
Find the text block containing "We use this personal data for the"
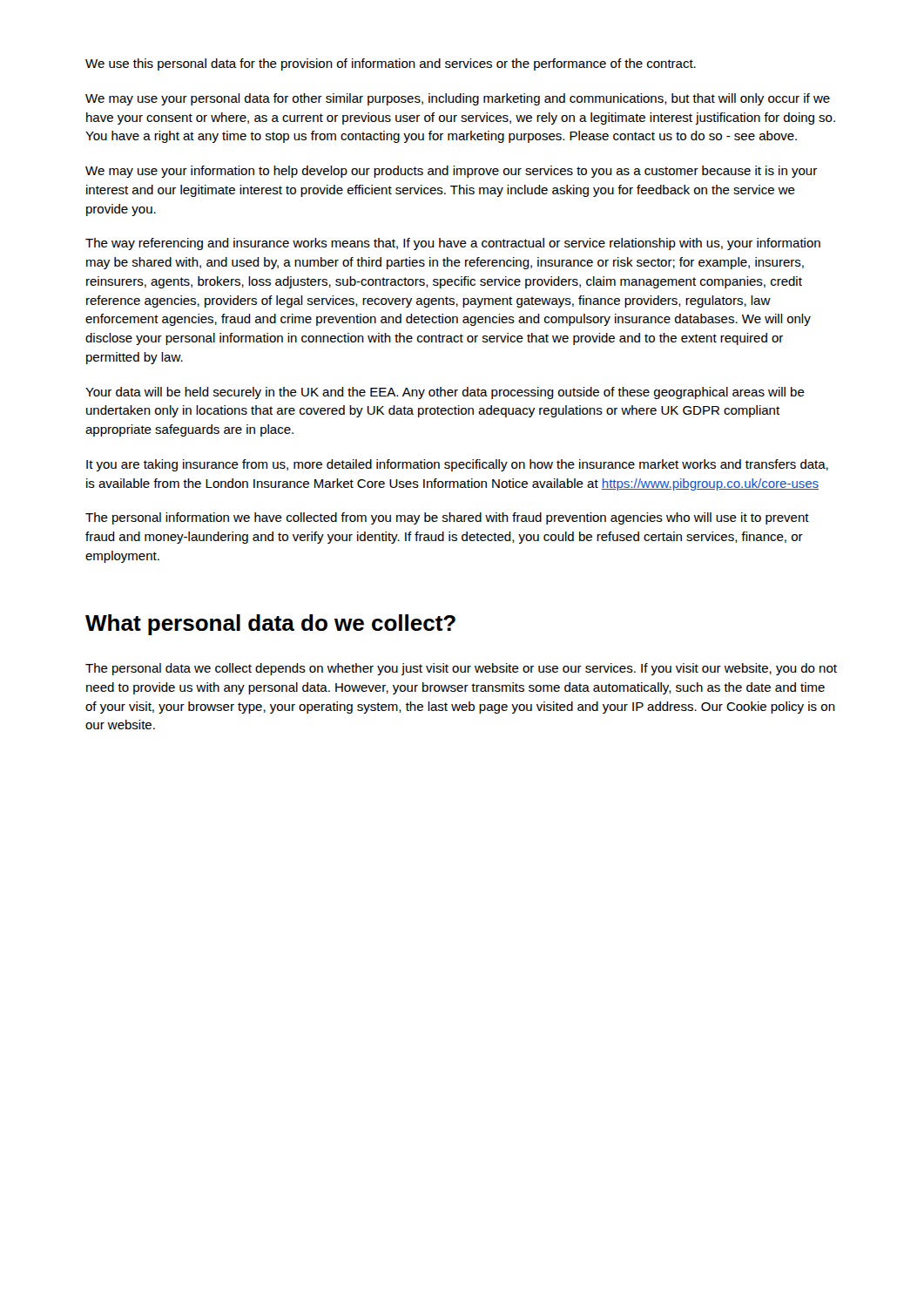[391, 63]
